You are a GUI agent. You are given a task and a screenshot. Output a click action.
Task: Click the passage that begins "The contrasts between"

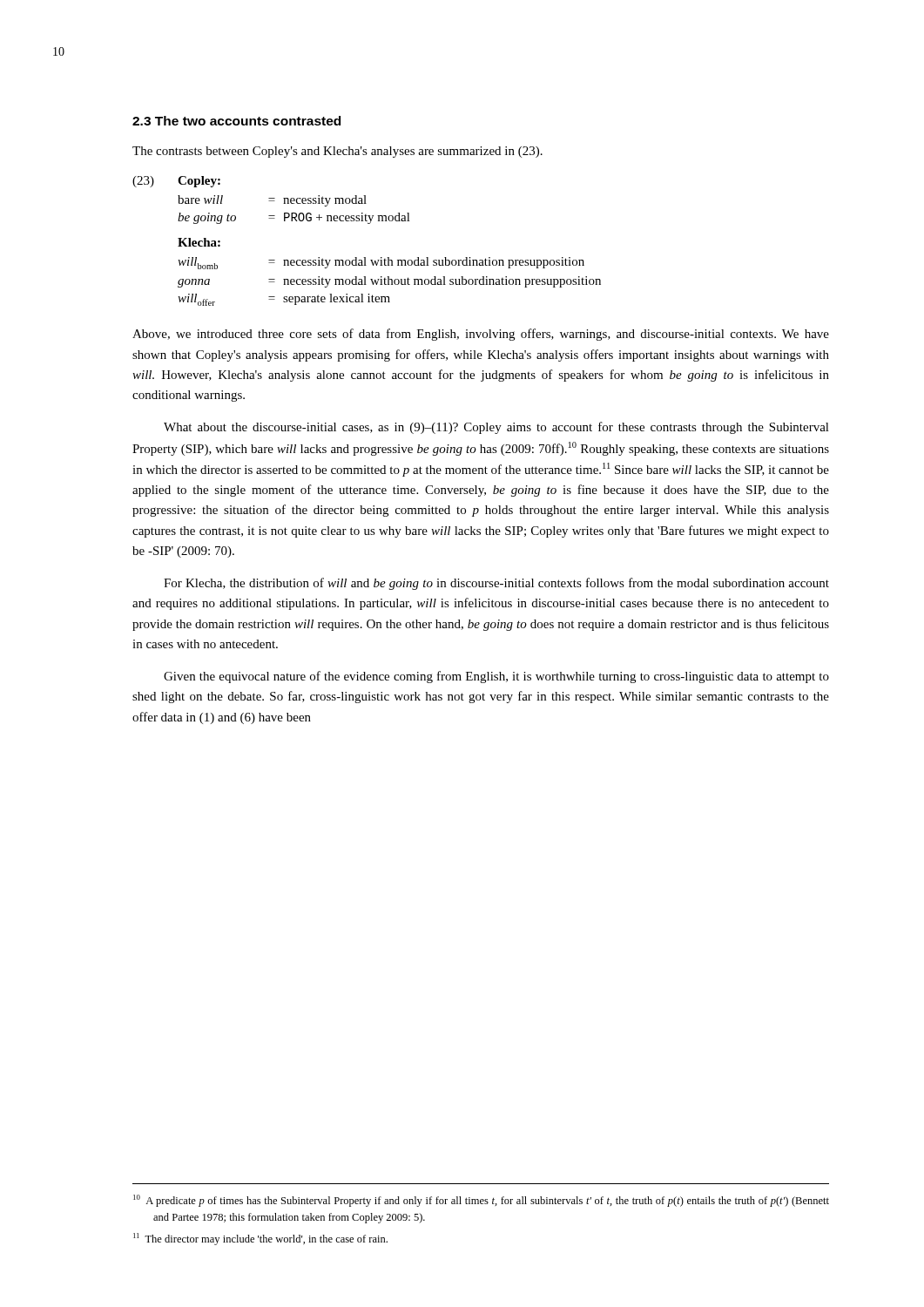click(338, 151)
